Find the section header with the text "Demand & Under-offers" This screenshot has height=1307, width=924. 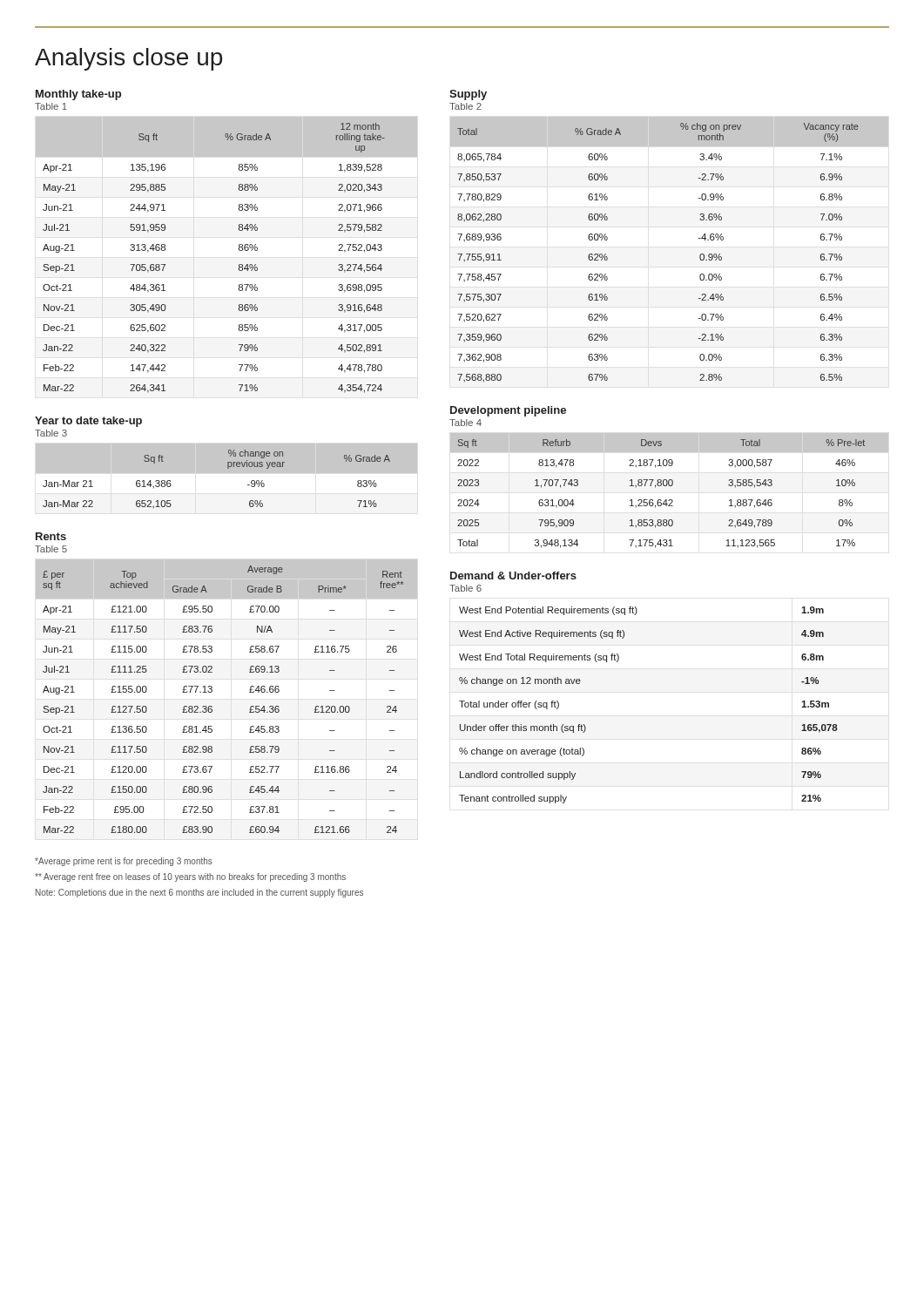coord(513,575)
